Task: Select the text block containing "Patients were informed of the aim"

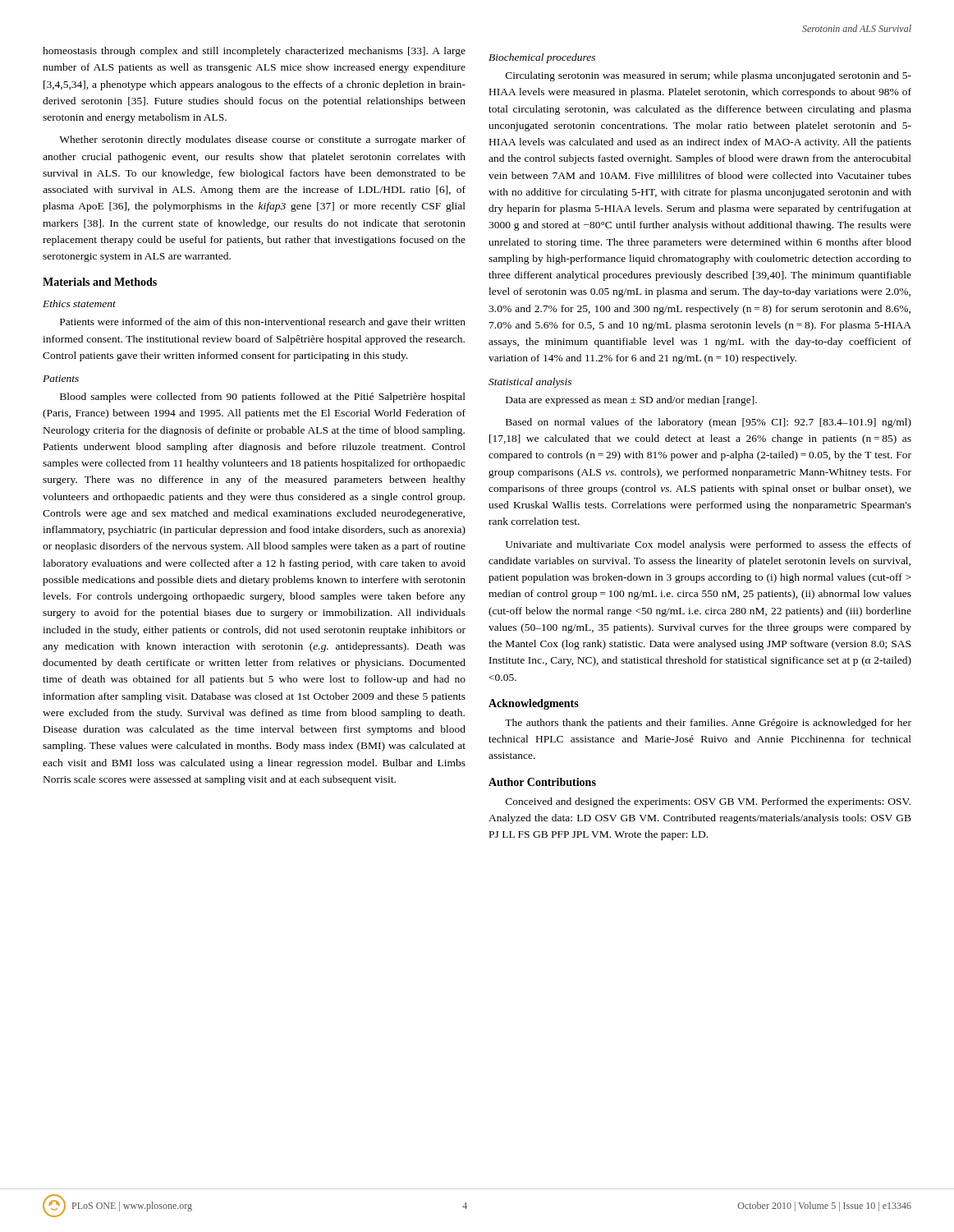Action: [x=254, y=339]
